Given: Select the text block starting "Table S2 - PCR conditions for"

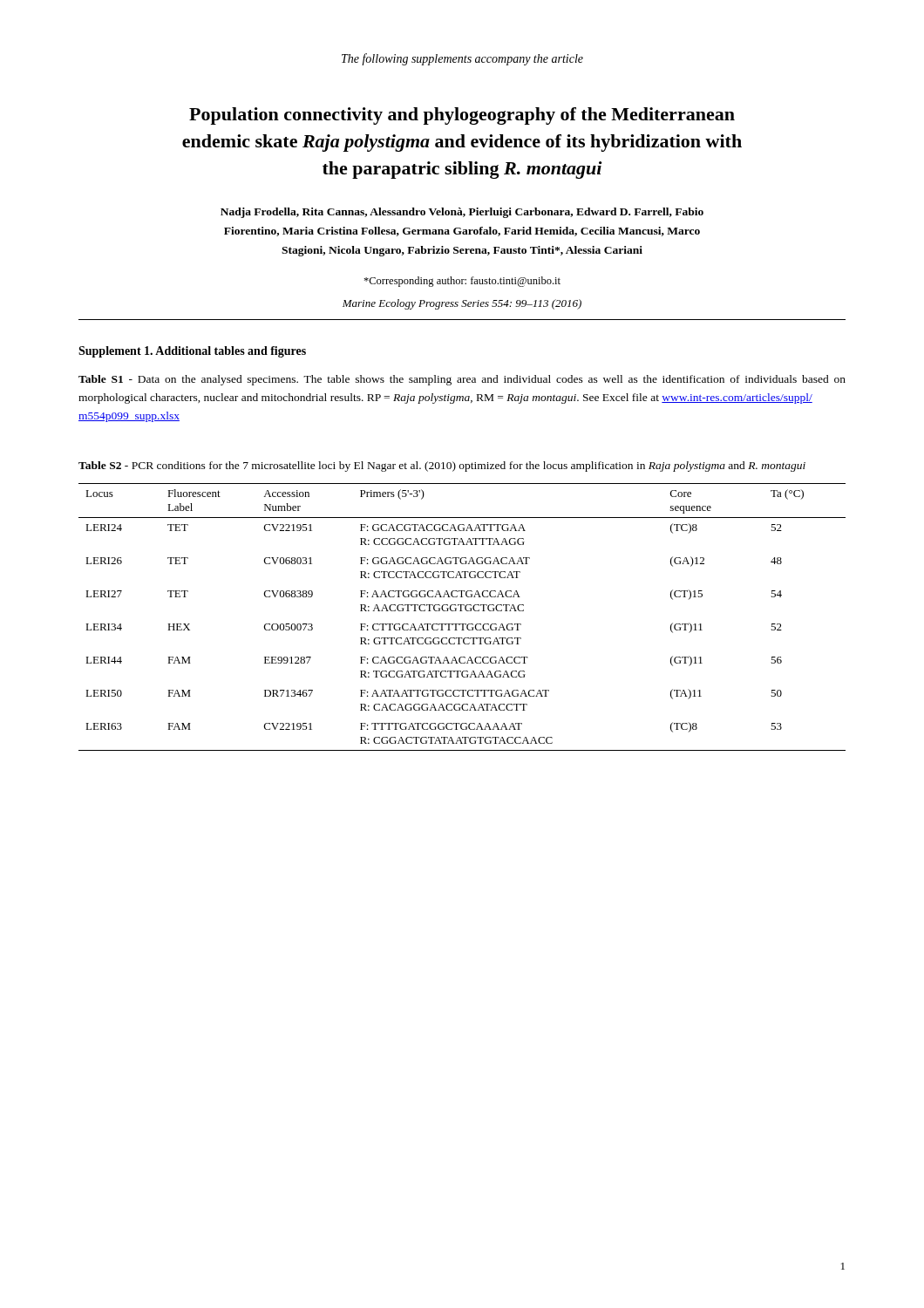Looking at the screenshot, I should point(442,465).
